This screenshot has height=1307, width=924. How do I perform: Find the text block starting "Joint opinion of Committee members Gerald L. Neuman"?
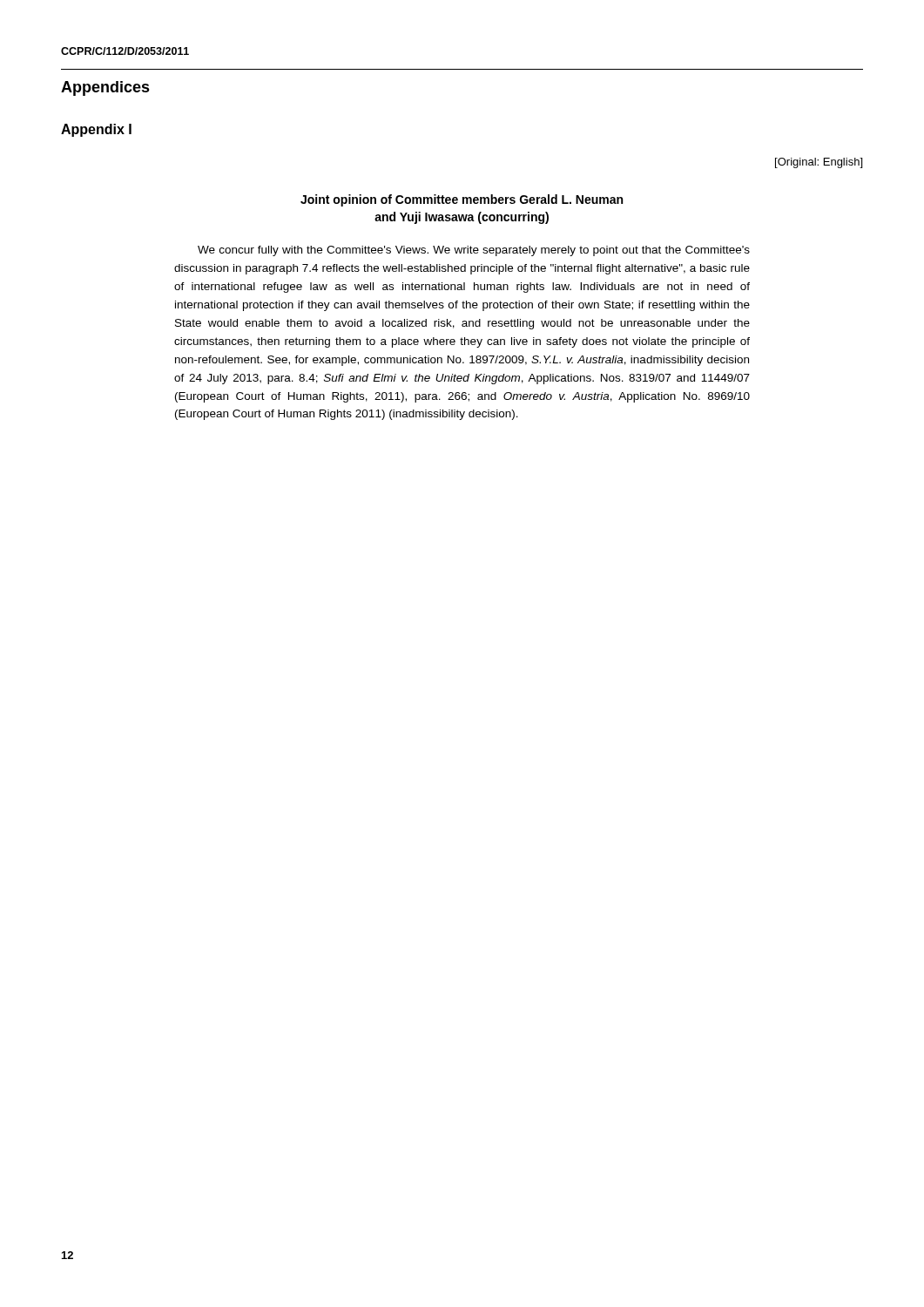462,208
